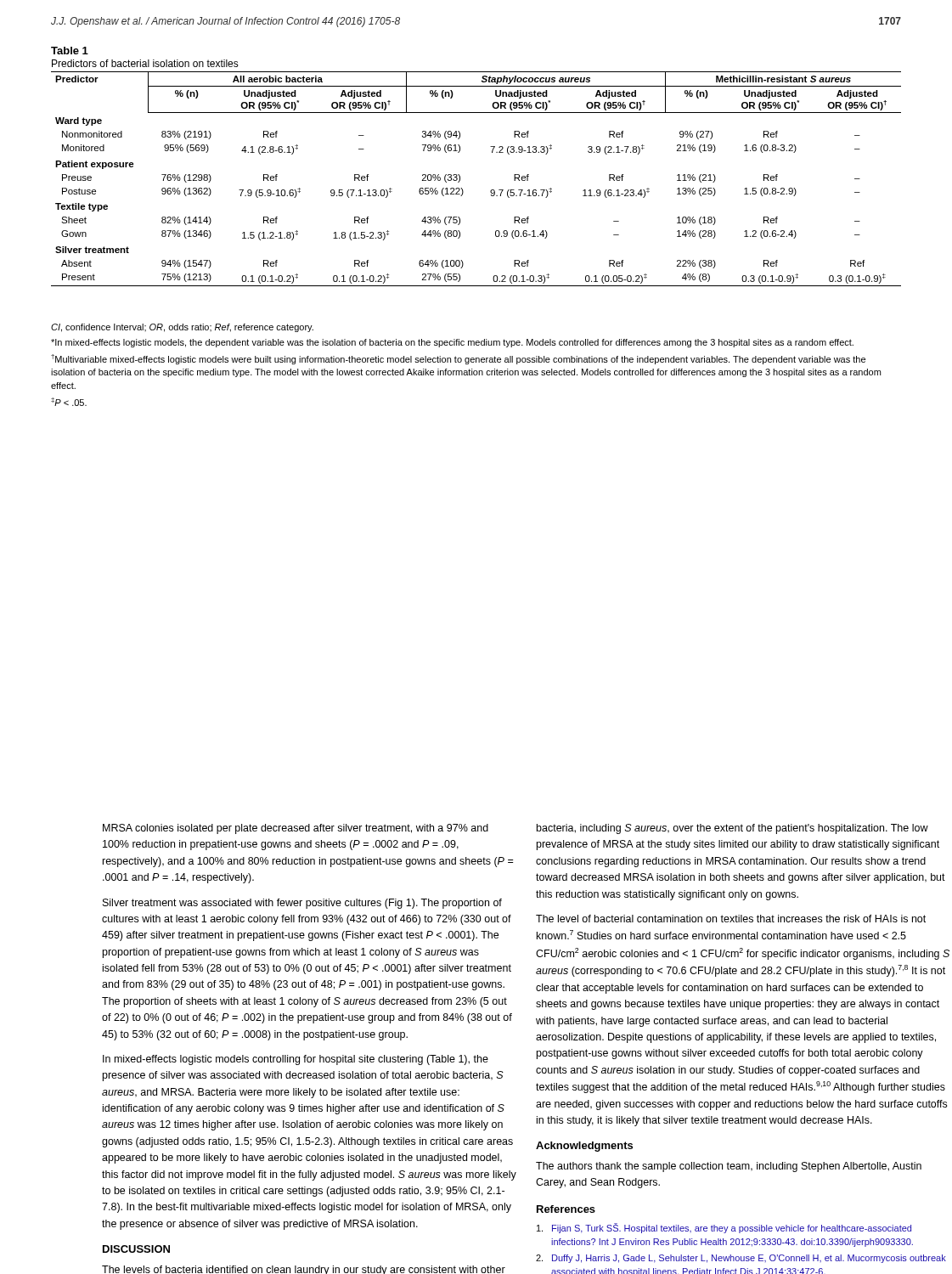Select the region starting "2. Duffy J, Harris J, Gade L, Sehulster"
Image resolution: width=952 pixels, height=1274 pixels.
click(x=744, y=1263)
